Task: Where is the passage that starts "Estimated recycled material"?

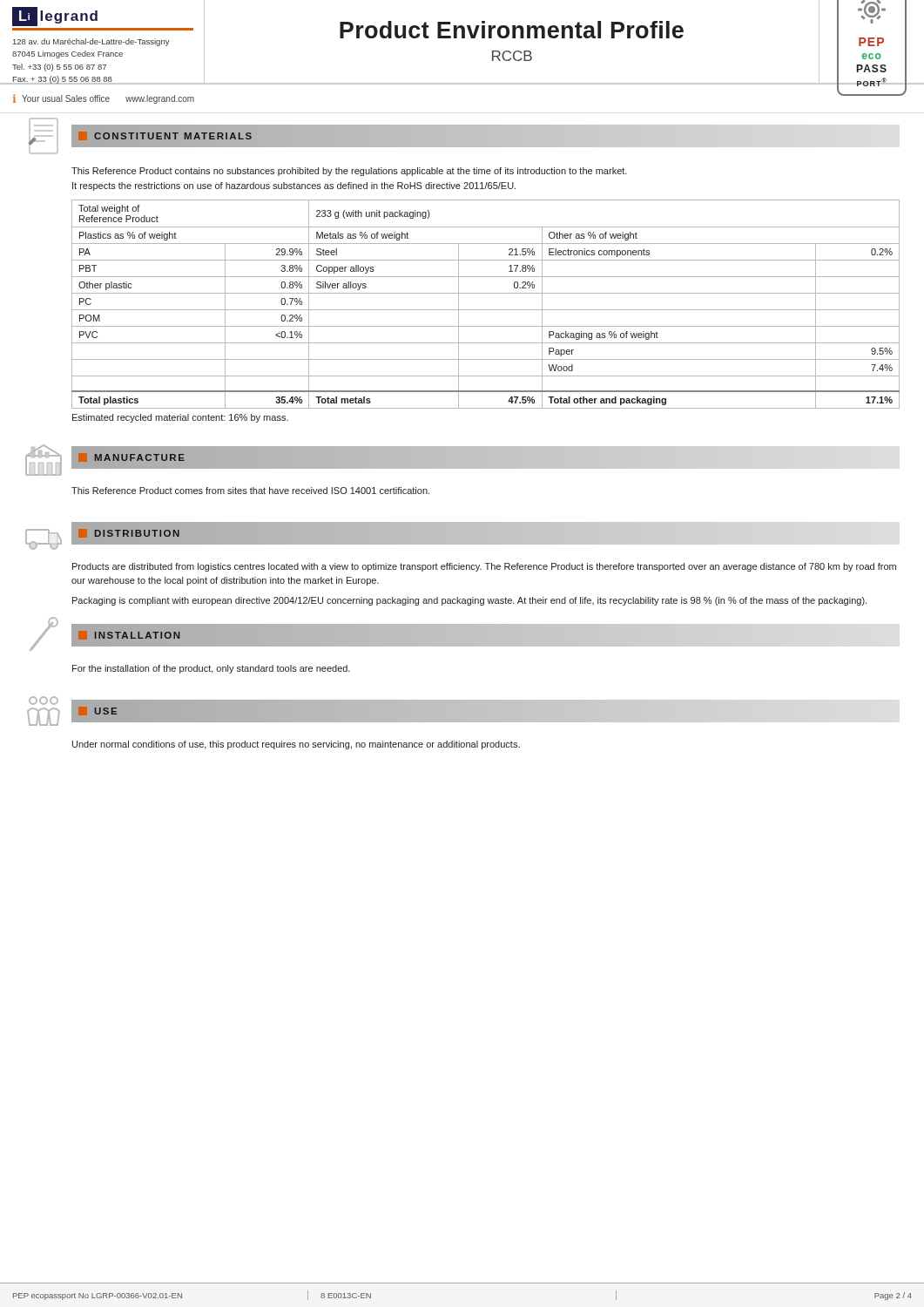Action: point(180,417)
